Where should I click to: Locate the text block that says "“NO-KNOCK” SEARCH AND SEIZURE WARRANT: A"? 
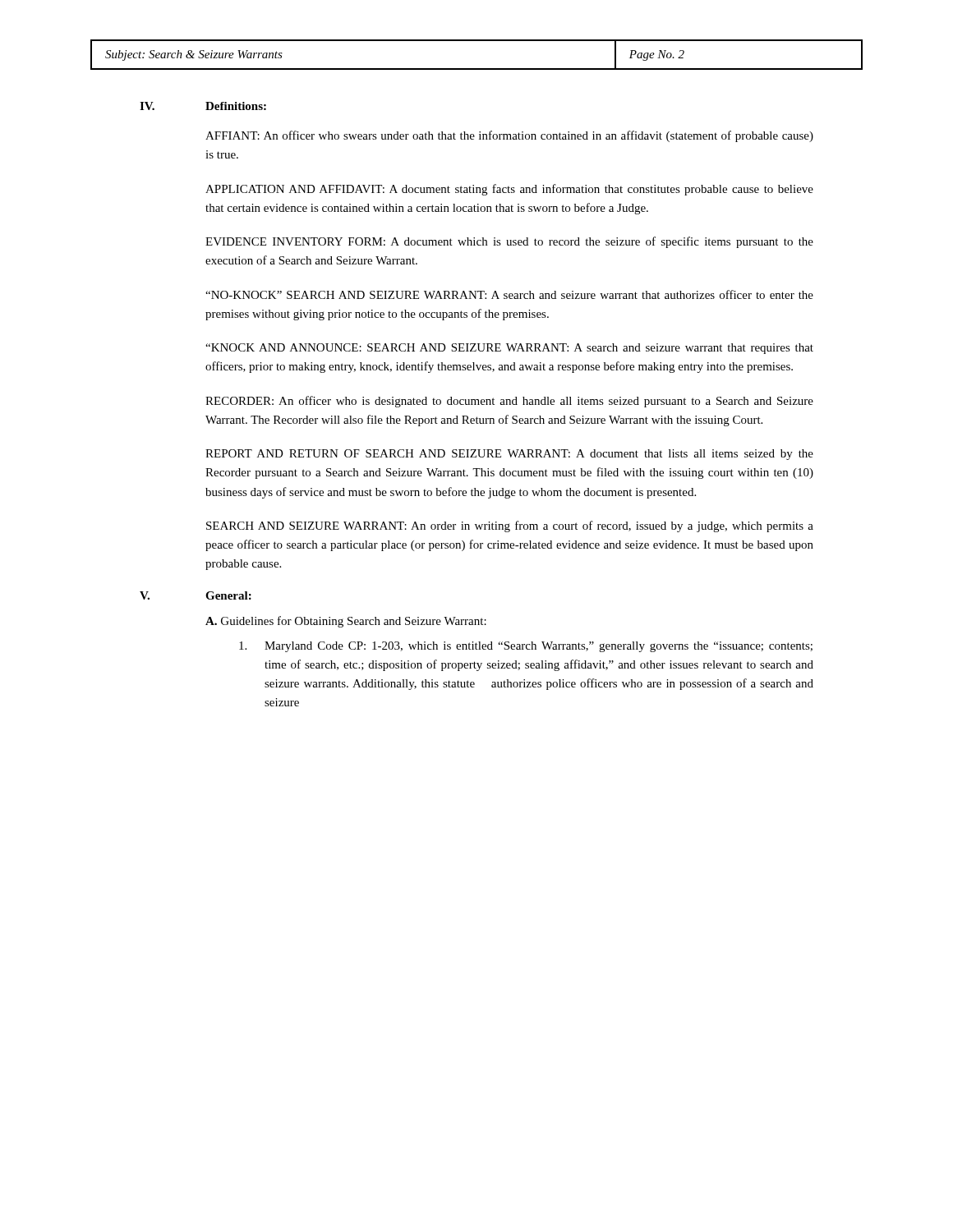(509, 304)
